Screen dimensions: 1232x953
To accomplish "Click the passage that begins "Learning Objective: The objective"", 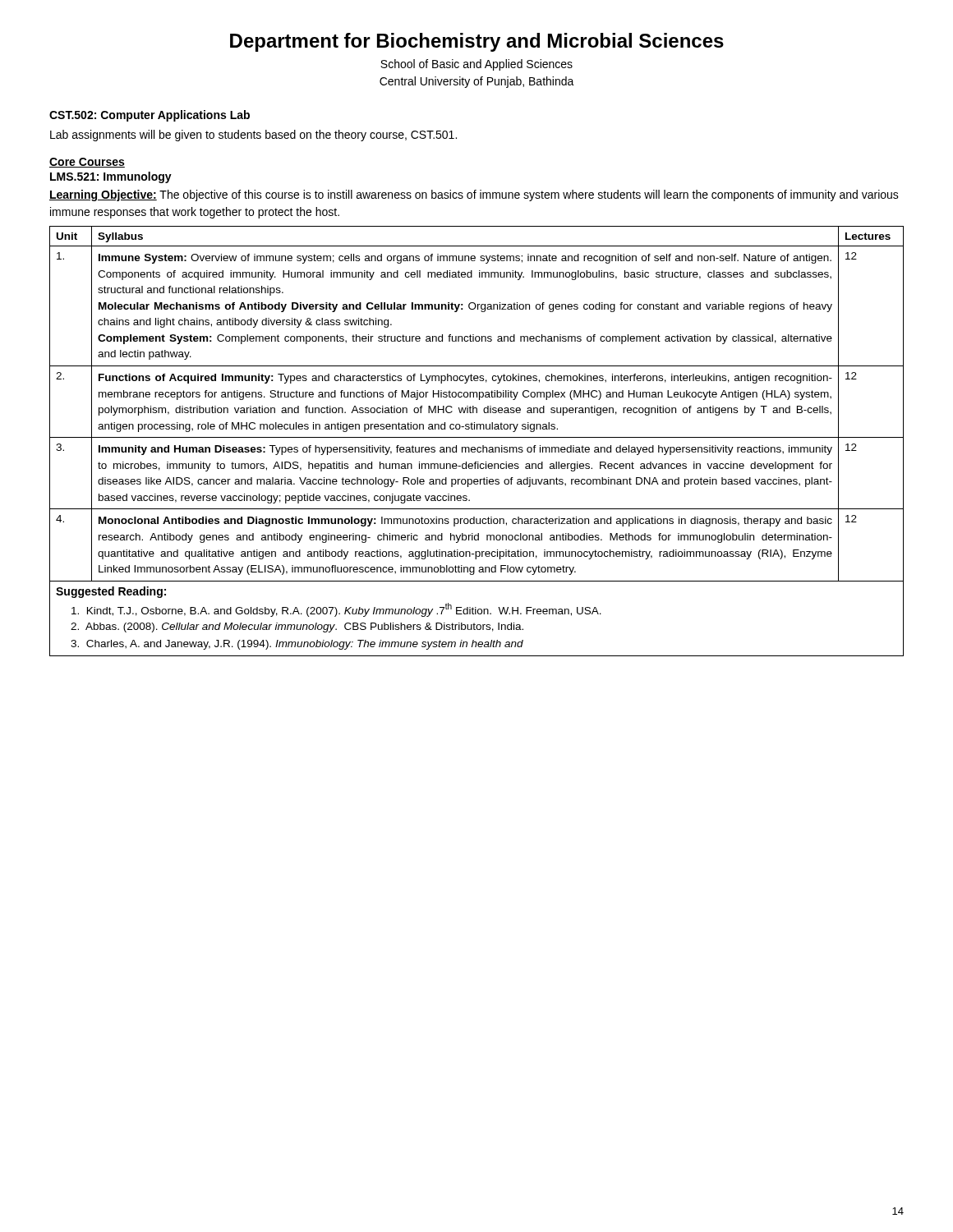I will click(x=474, y=203).
